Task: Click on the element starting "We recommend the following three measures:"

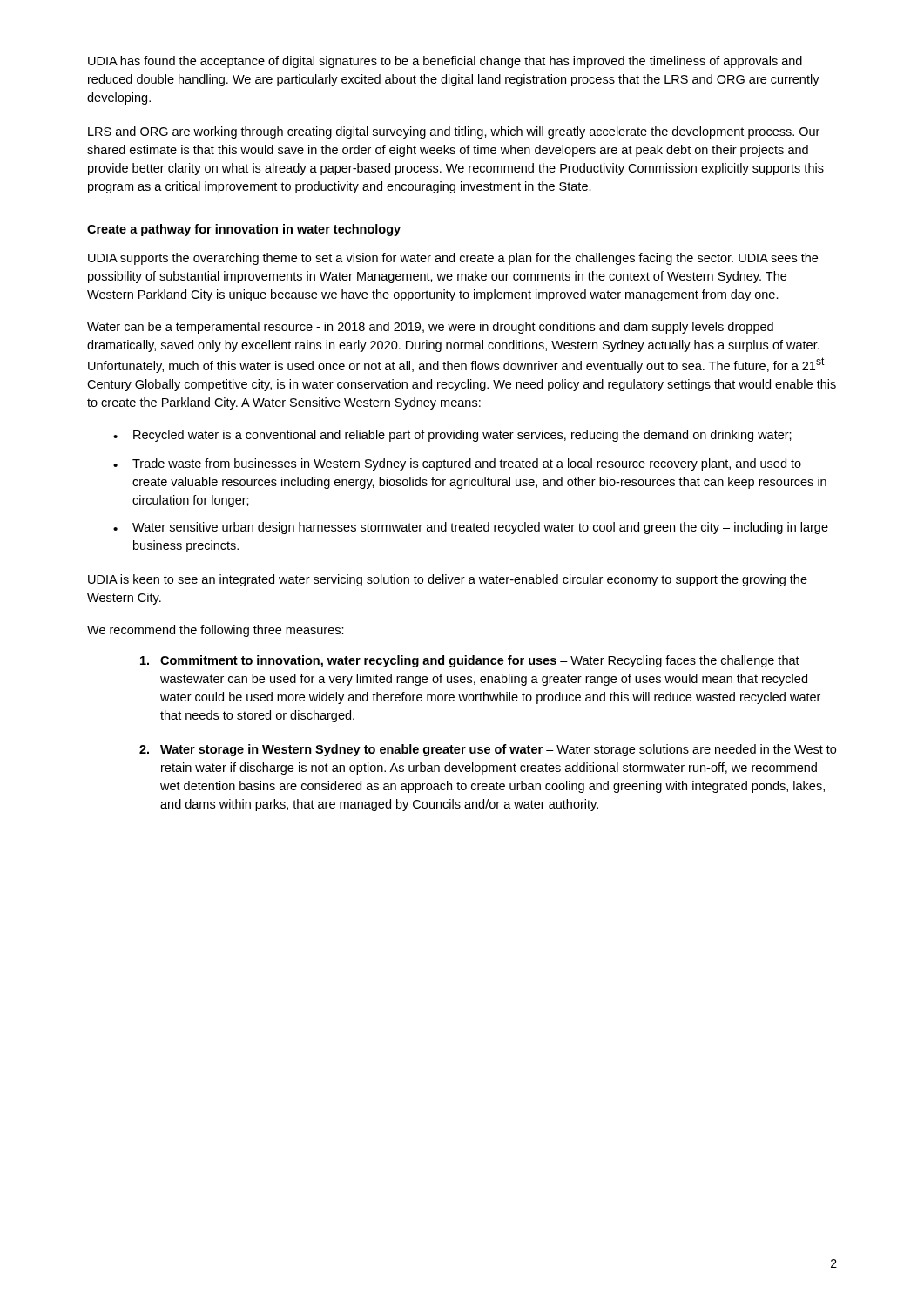Action: pos(216,630)
